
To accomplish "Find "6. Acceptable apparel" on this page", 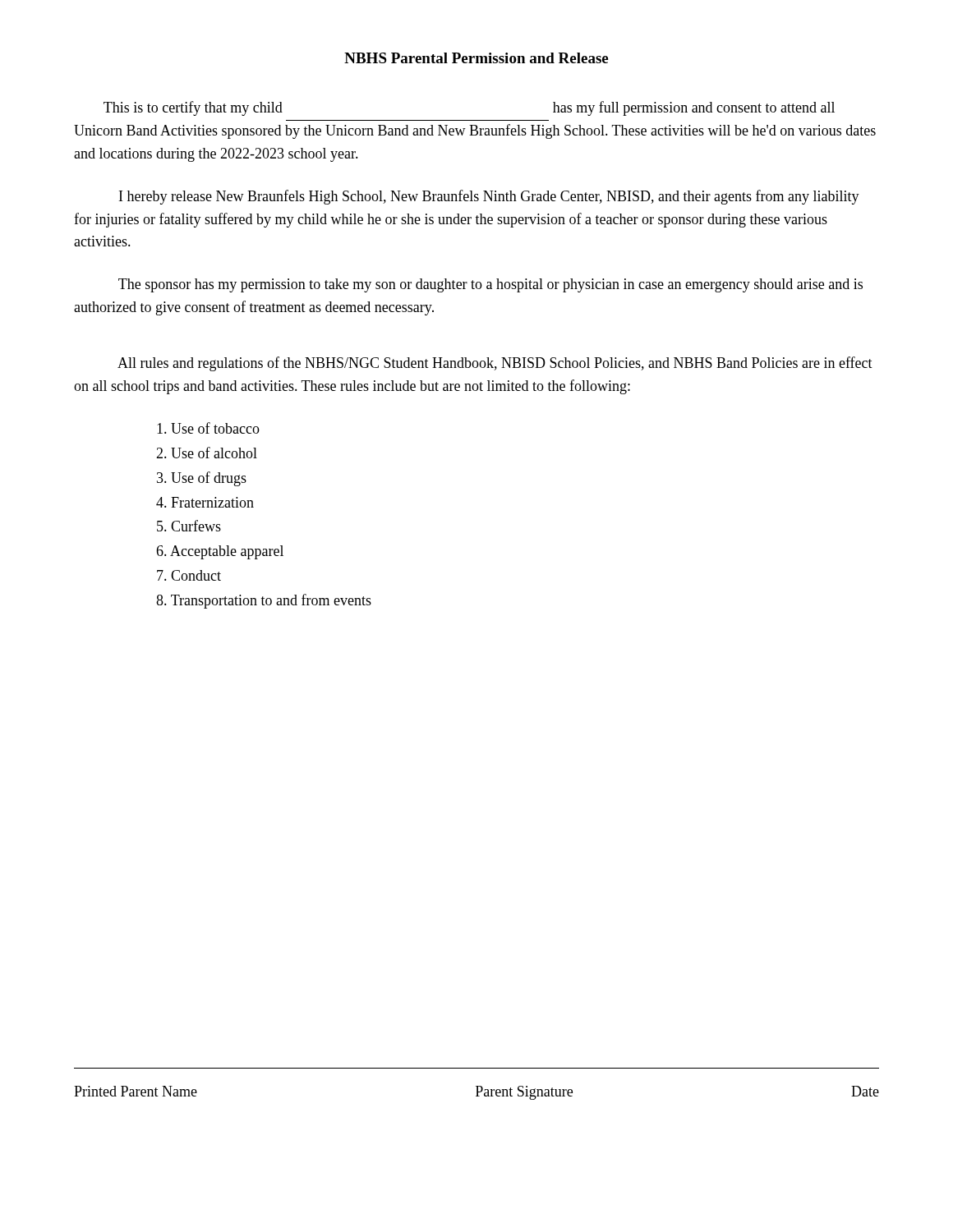I will click(x=220, y=551).
